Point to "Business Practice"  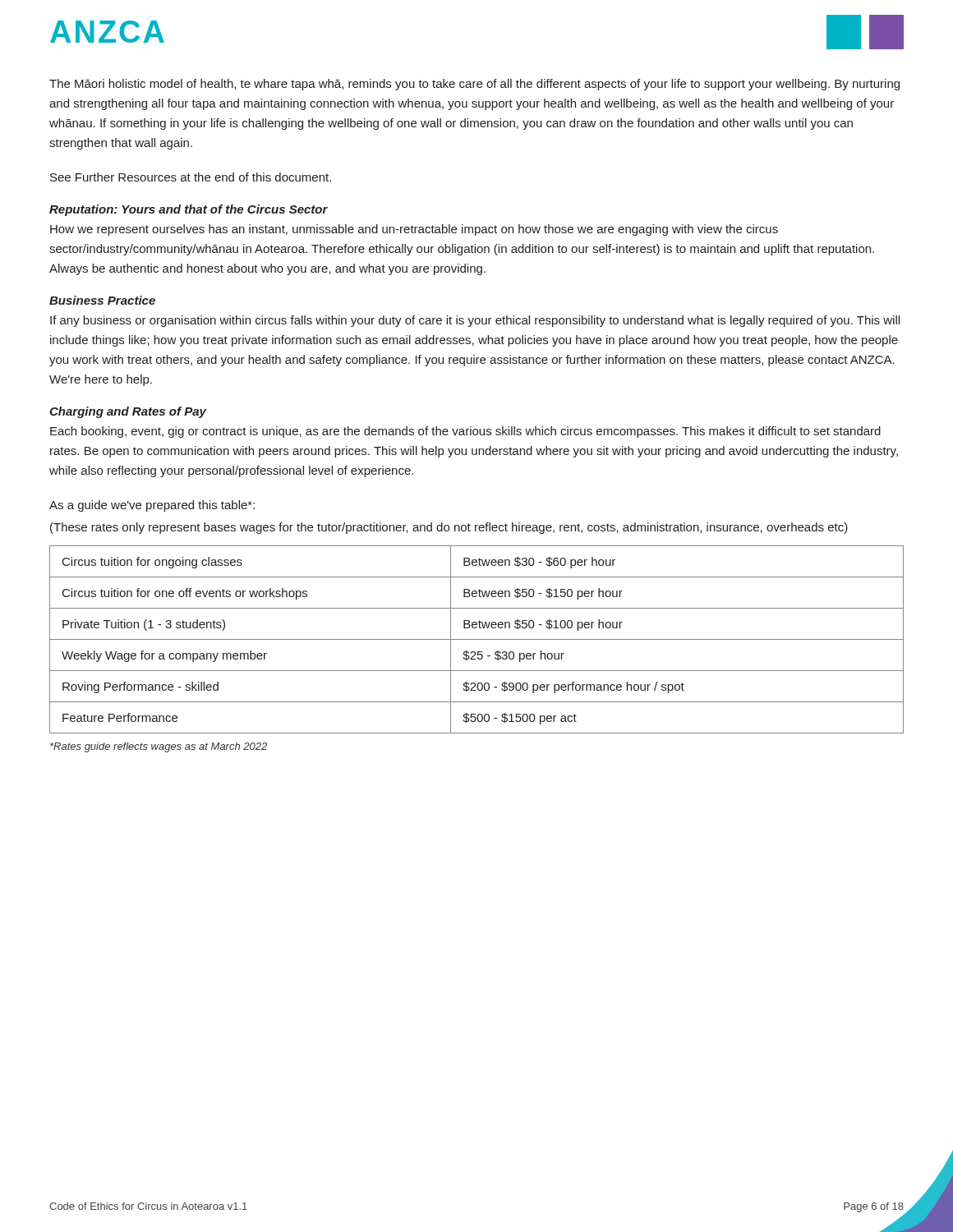[102, 300]
